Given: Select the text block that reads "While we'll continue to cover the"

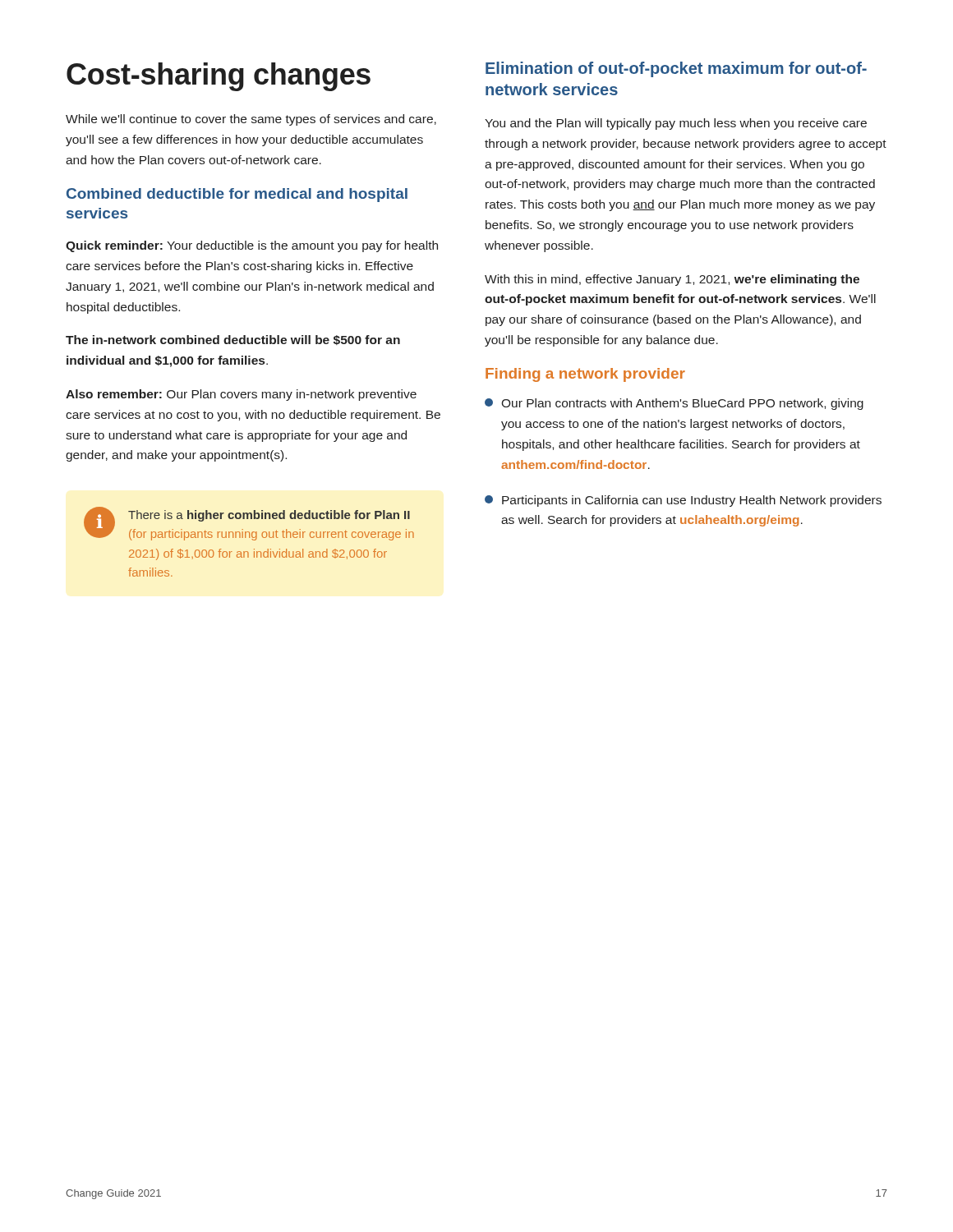Looking at the screenshot, I should pos(255,140).
